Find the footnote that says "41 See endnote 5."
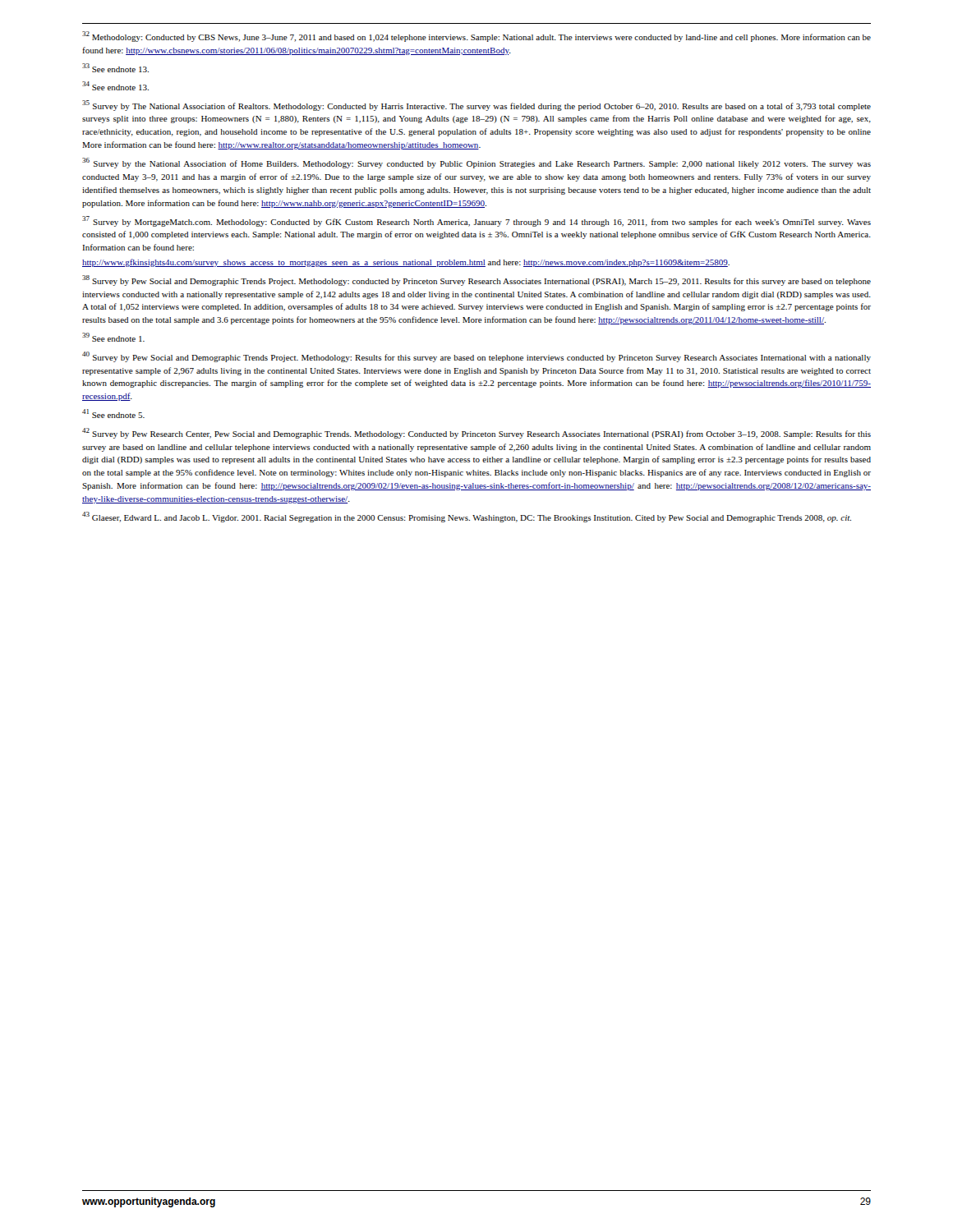Image resolution: width=953 pixels, height=1232 pixels. [x=113, y=414]
